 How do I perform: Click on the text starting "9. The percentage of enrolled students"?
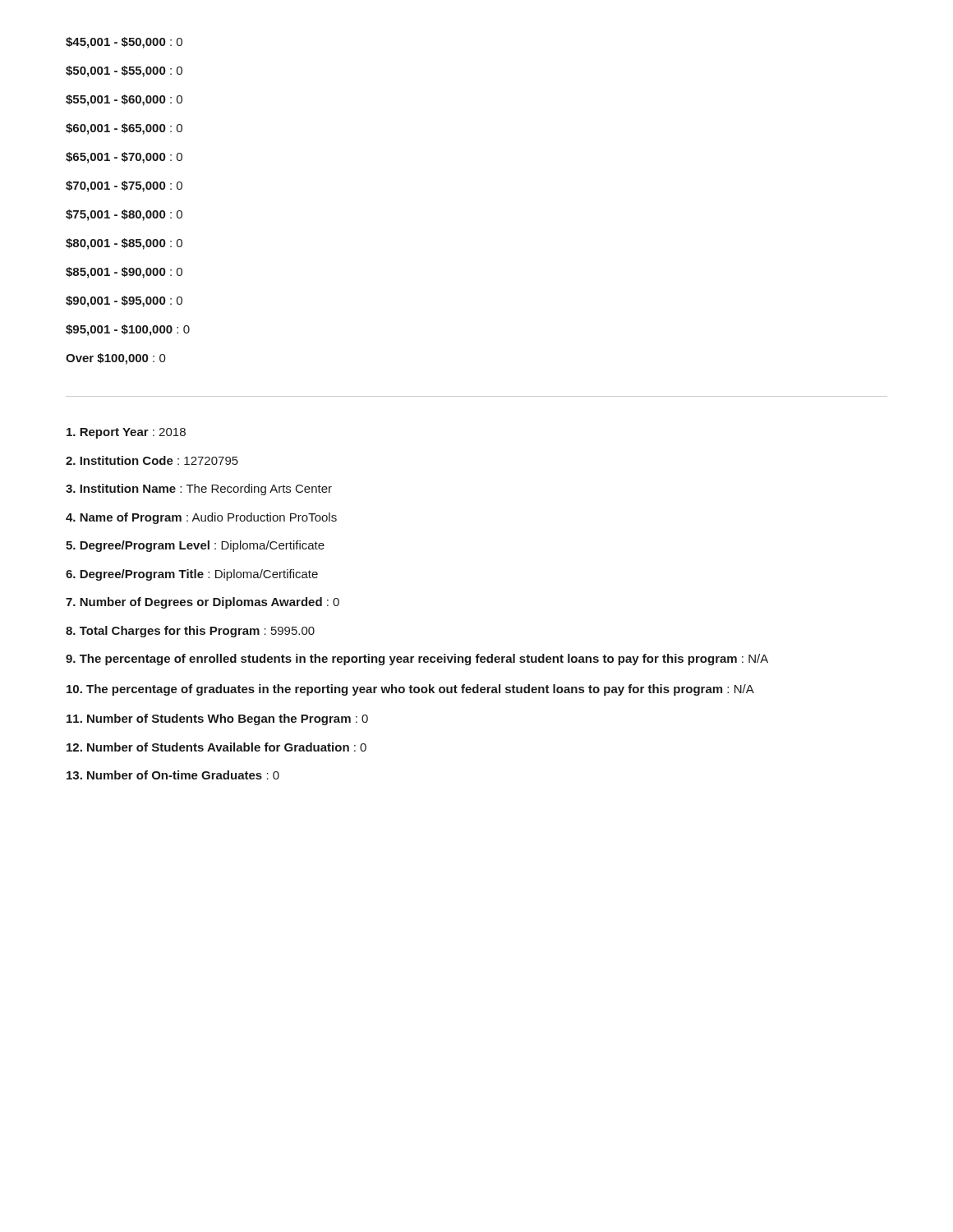click(x=417, y=658)
